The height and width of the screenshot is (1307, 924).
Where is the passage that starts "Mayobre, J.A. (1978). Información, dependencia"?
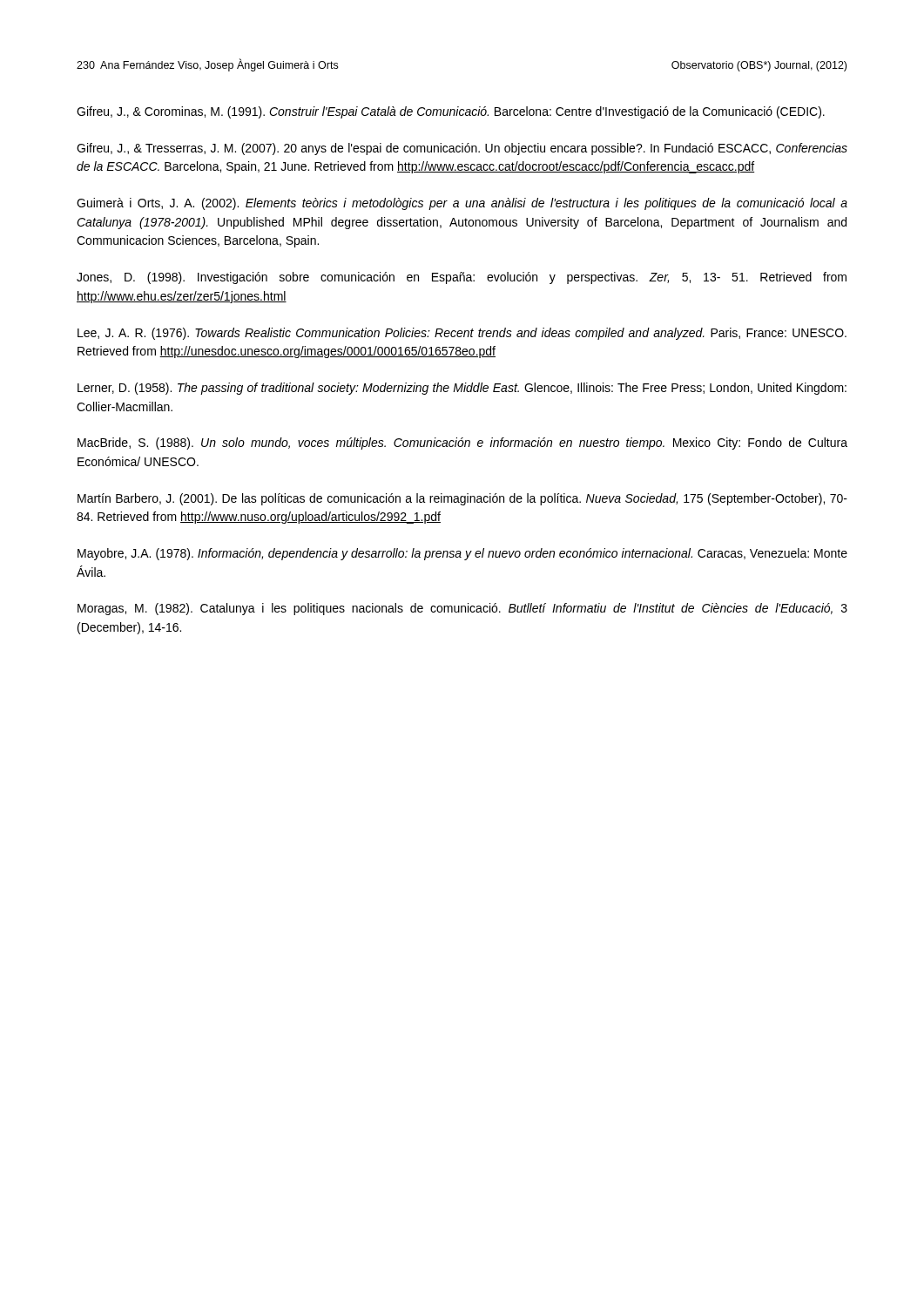(462, 563)
